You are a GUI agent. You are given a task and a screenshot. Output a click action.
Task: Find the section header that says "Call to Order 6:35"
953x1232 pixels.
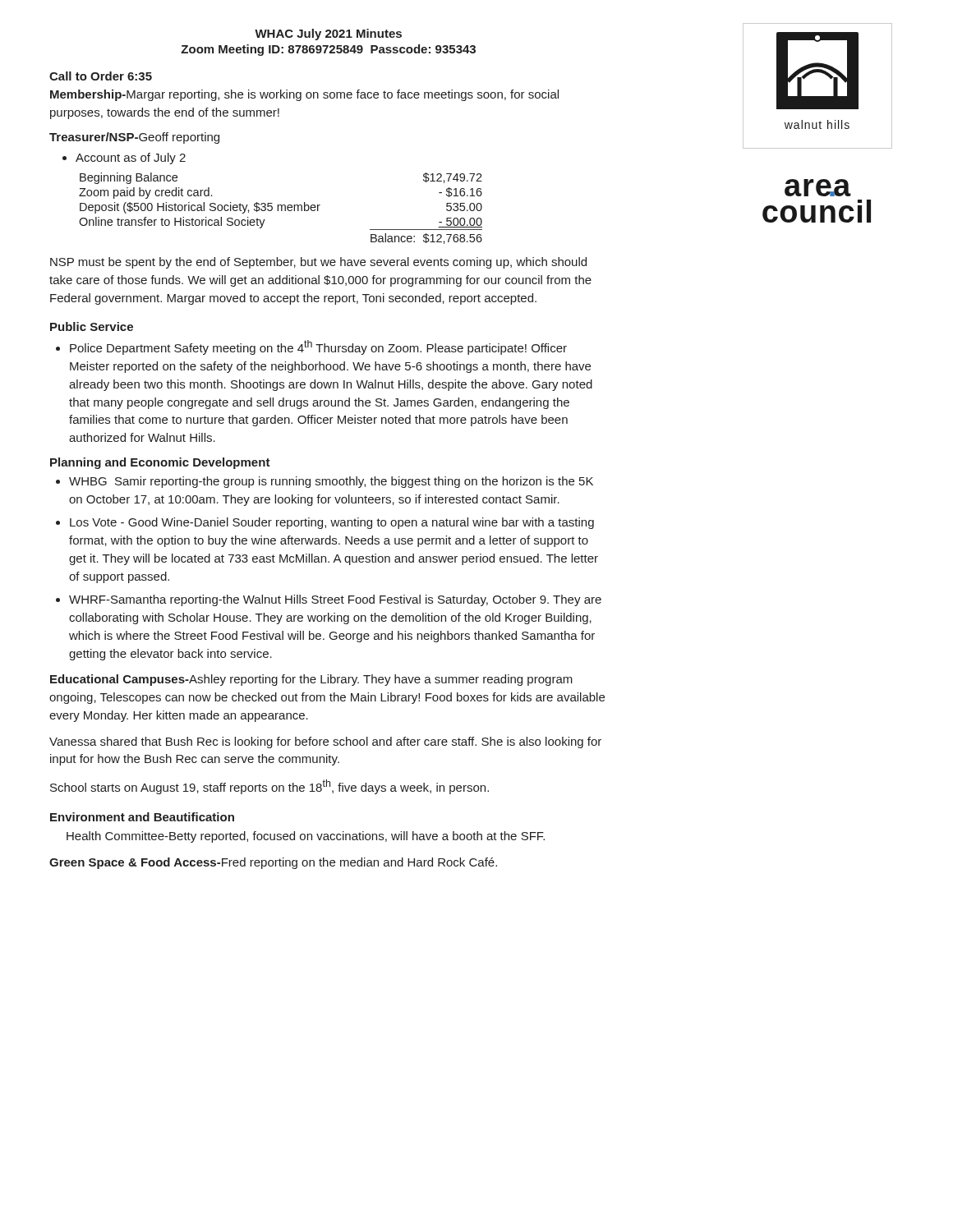coord(101,76)
